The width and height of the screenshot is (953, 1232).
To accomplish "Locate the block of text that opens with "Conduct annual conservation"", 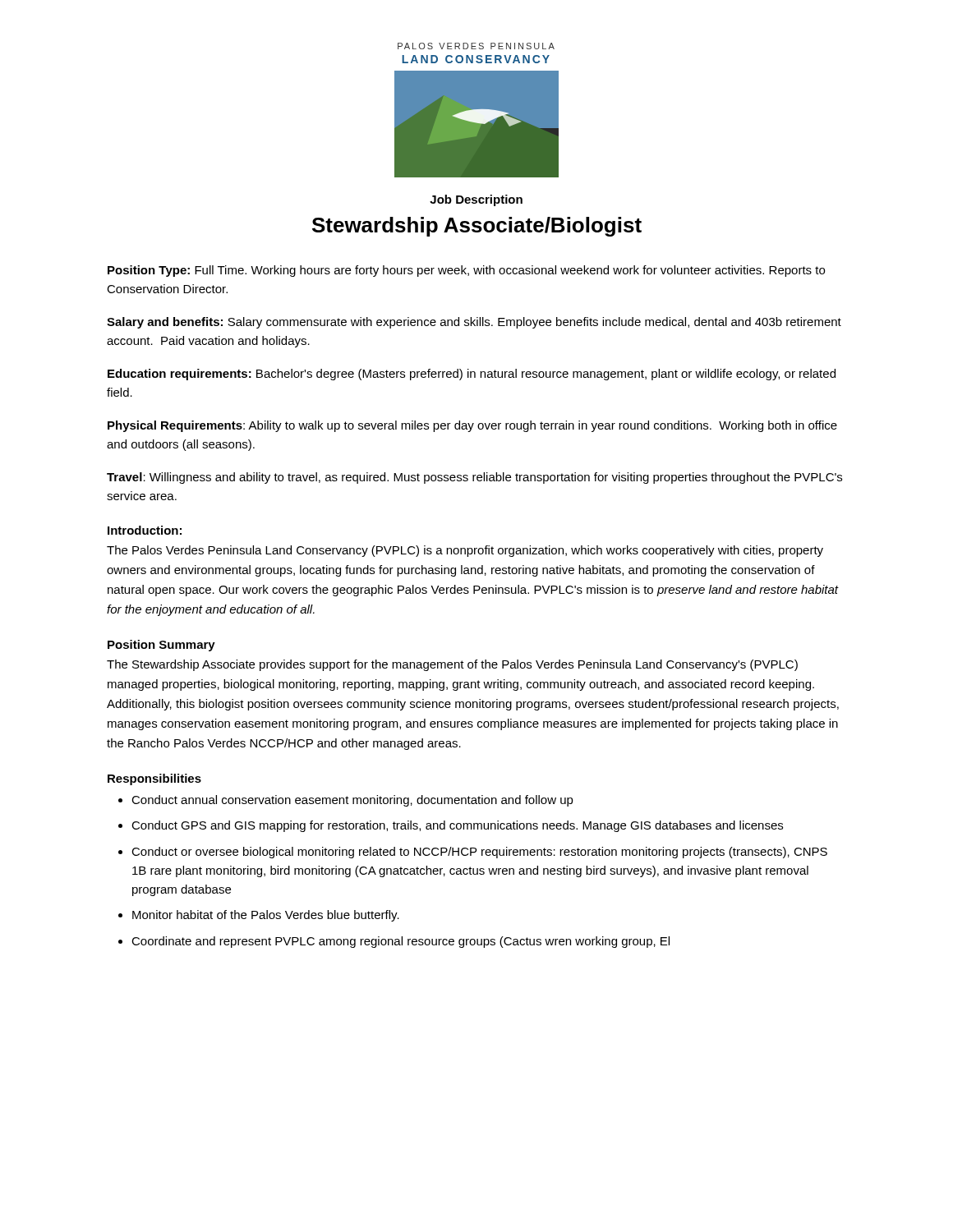I will pos(352,800).
